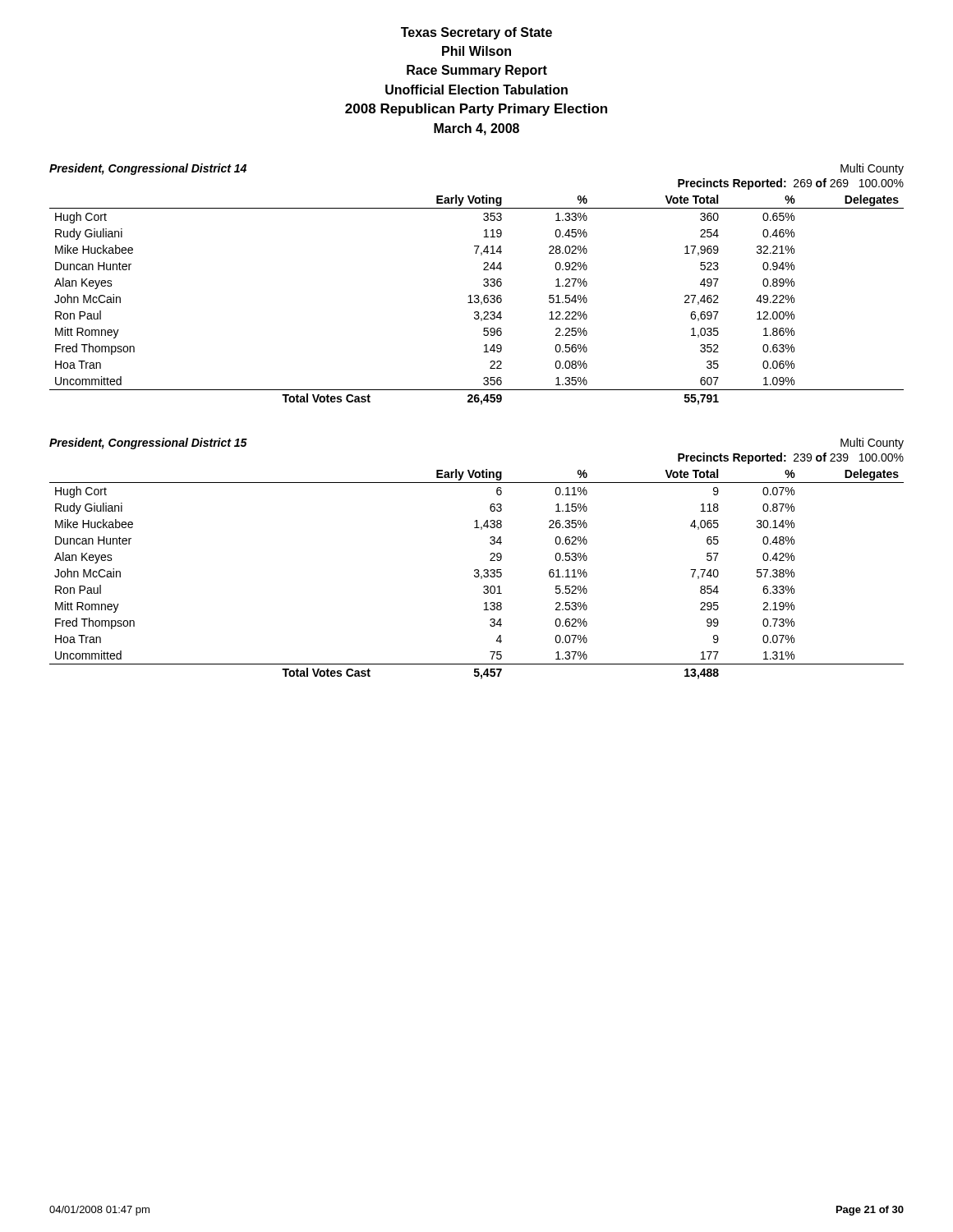Click where it says "President, Congressional District 15"
The width and height of the screenshot is (953, 1232).
[x=148, y=442]
